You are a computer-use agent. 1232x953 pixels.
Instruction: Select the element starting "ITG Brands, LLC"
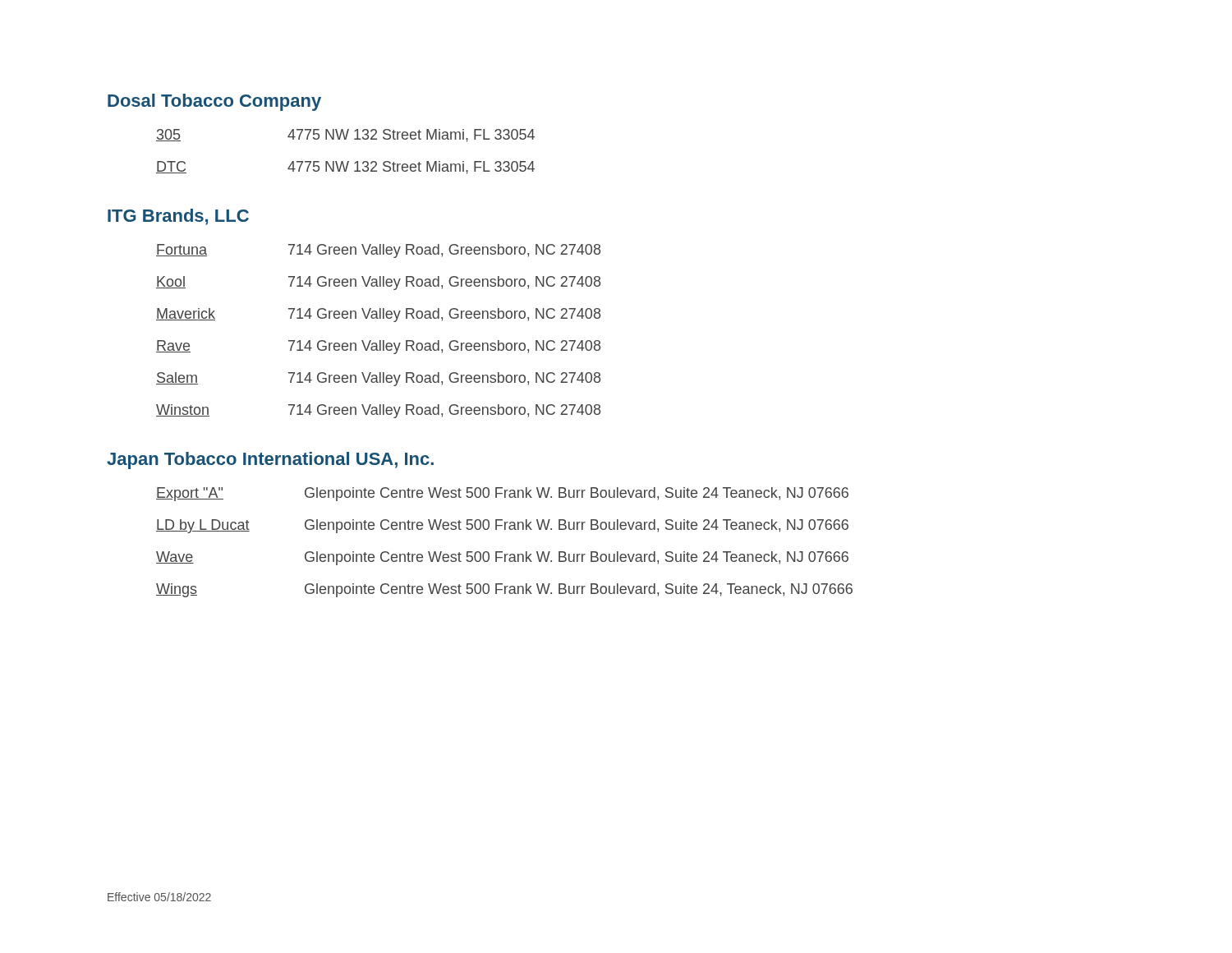[178, 216]
